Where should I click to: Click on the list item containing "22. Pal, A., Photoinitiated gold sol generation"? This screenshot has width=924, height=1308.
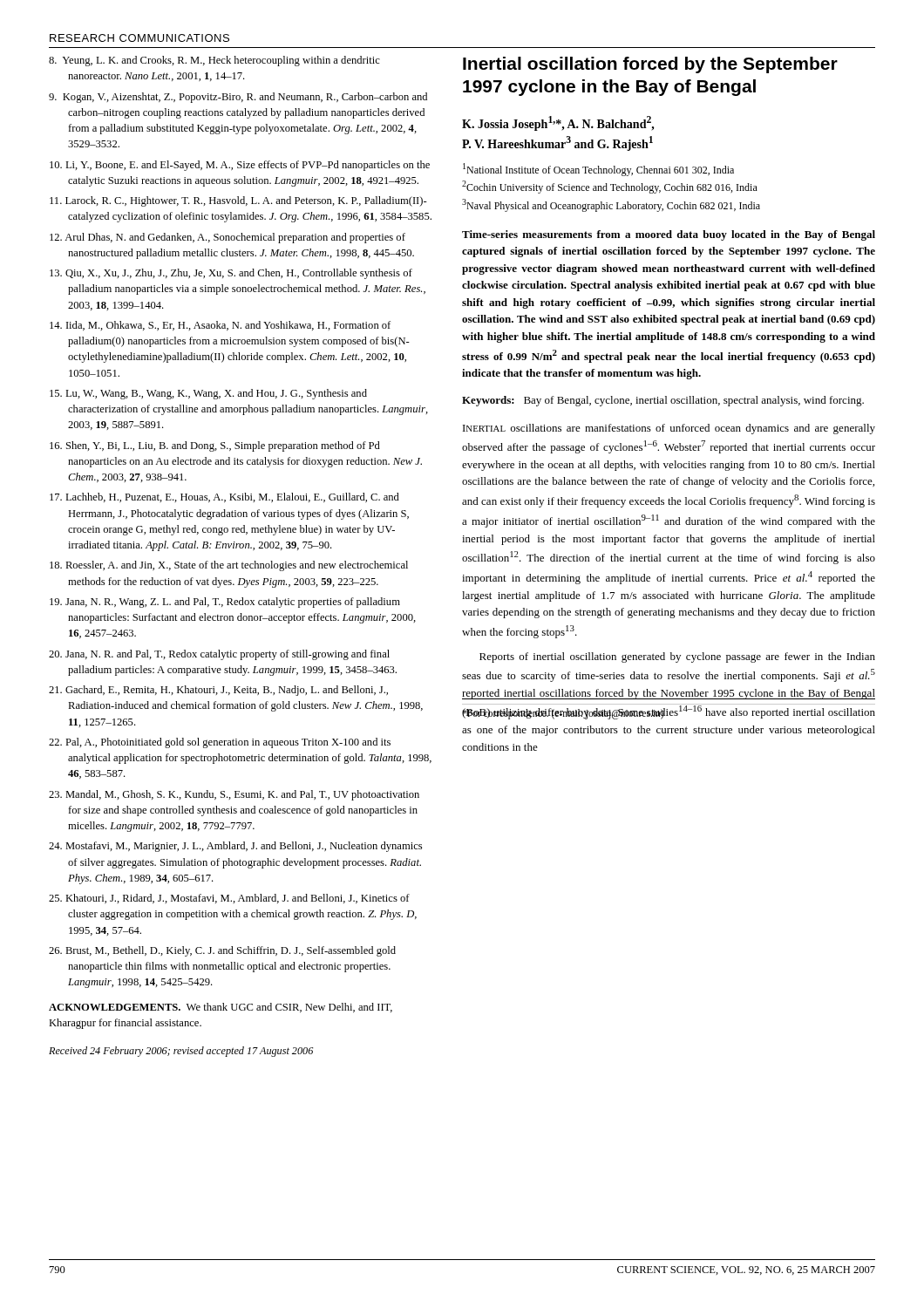point(240,758)
